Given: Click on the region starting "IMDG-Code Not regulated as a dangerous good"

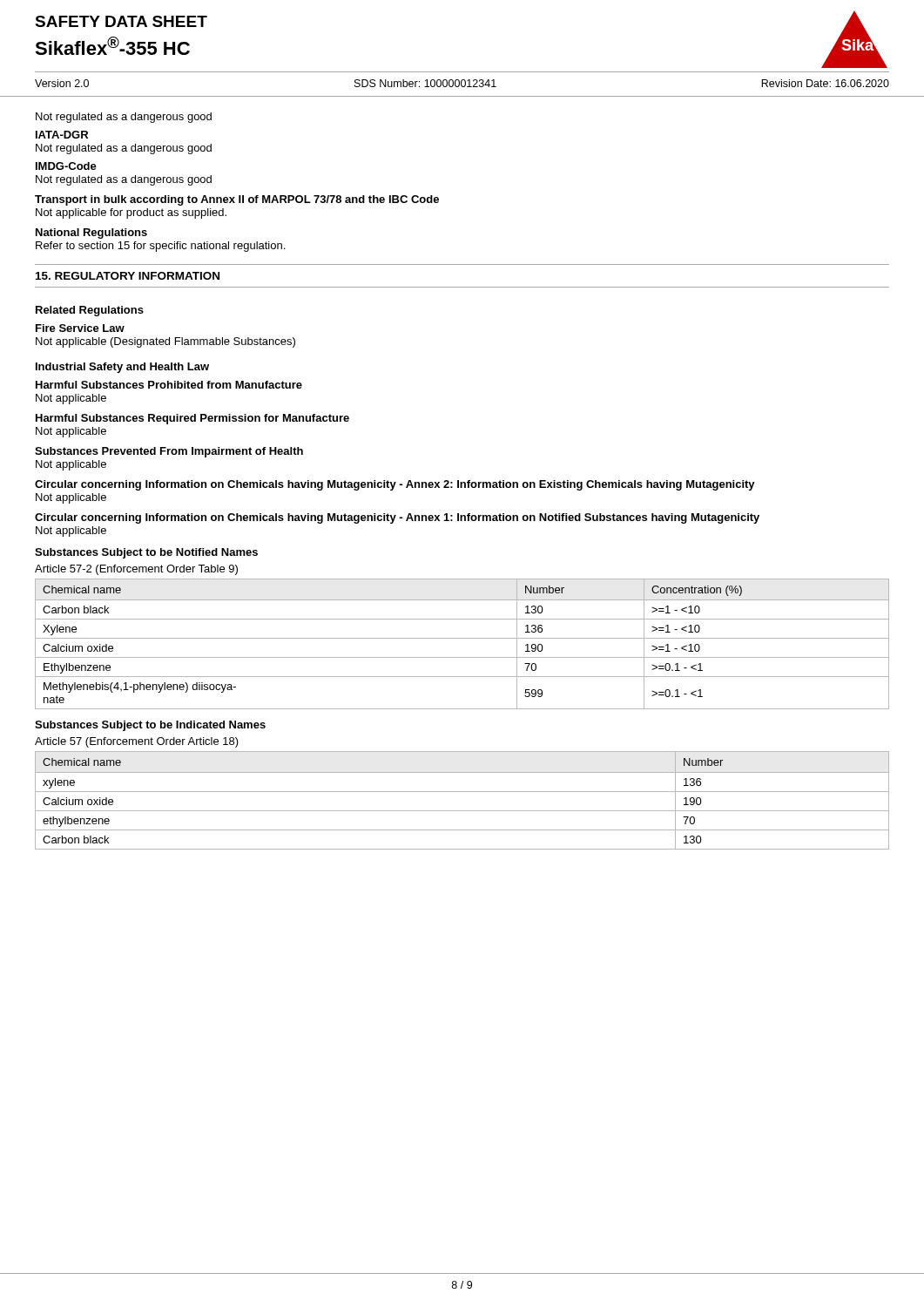Looking at the screenshot, I should point(124,173).
